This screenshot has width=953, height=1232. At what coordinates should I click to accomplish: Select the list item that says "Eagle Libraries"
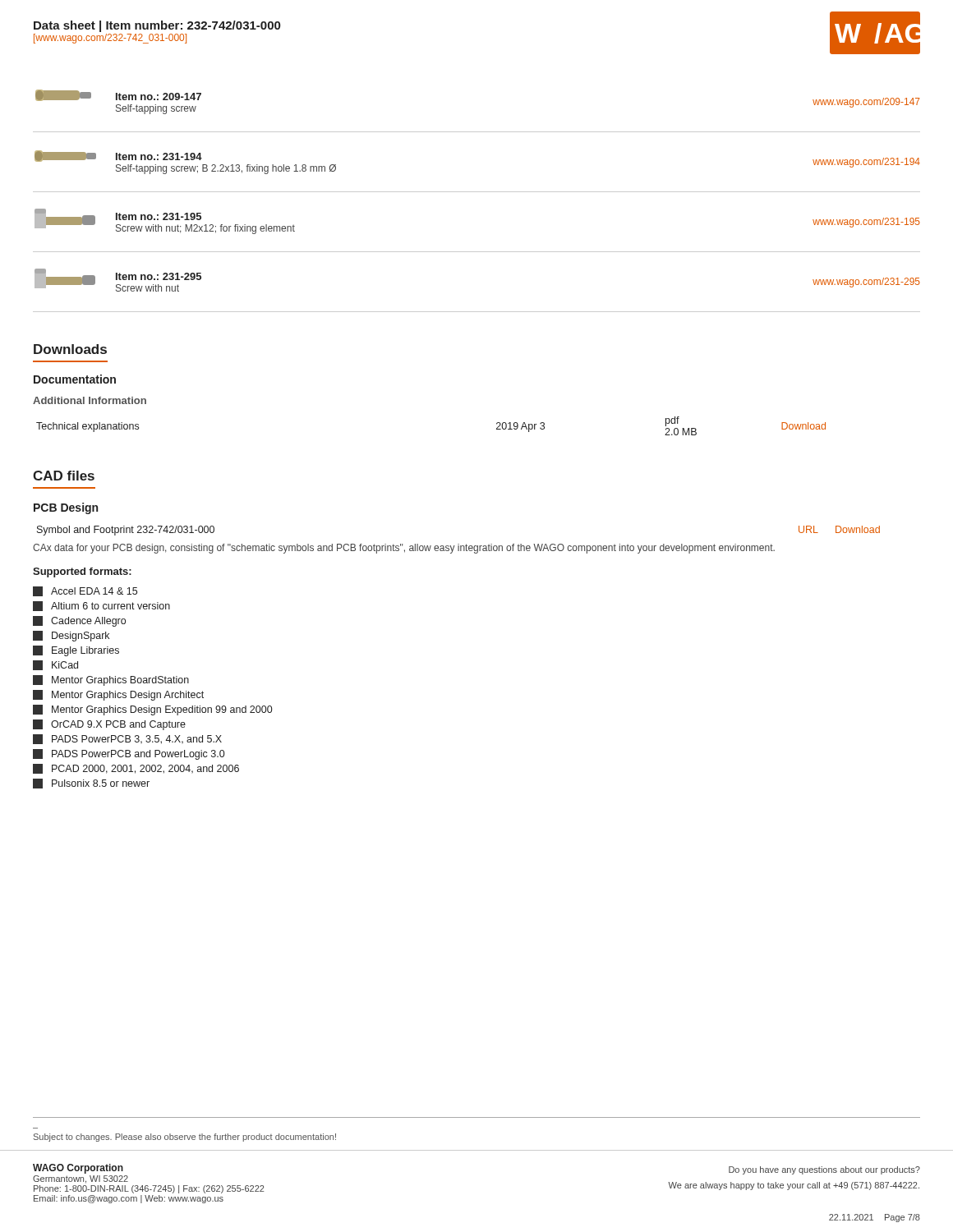76,650
